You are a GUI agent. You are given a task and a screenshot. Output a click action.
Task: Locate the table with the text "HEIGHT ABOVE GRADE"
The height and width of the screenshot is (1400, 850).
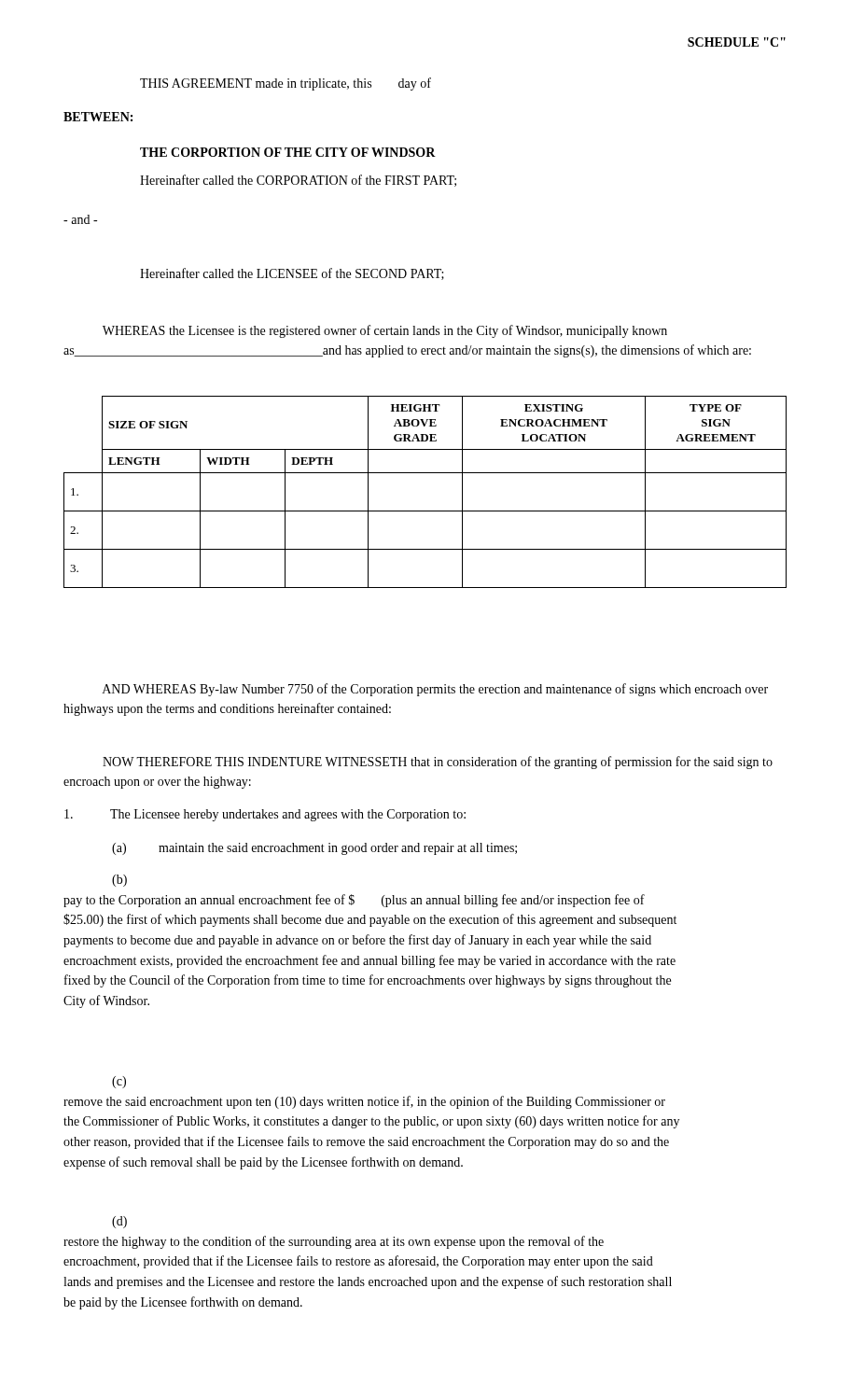pyautogui.click(x=425, y=492)
